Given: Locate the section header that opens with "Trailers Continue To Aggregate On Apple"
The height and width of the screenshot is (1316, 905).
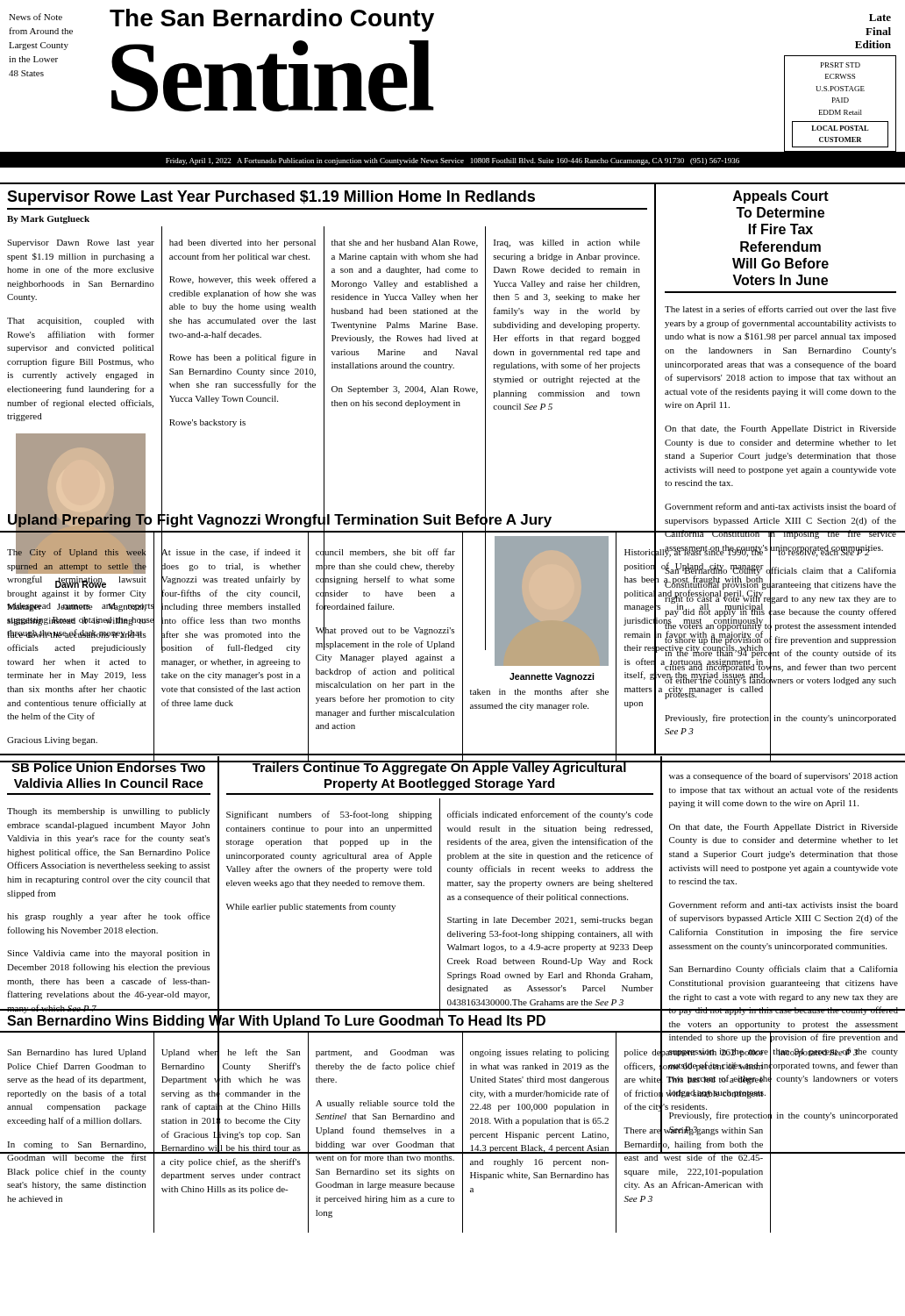Looking at the screenshot, I should pyautogui.click(x=439, y=775).
